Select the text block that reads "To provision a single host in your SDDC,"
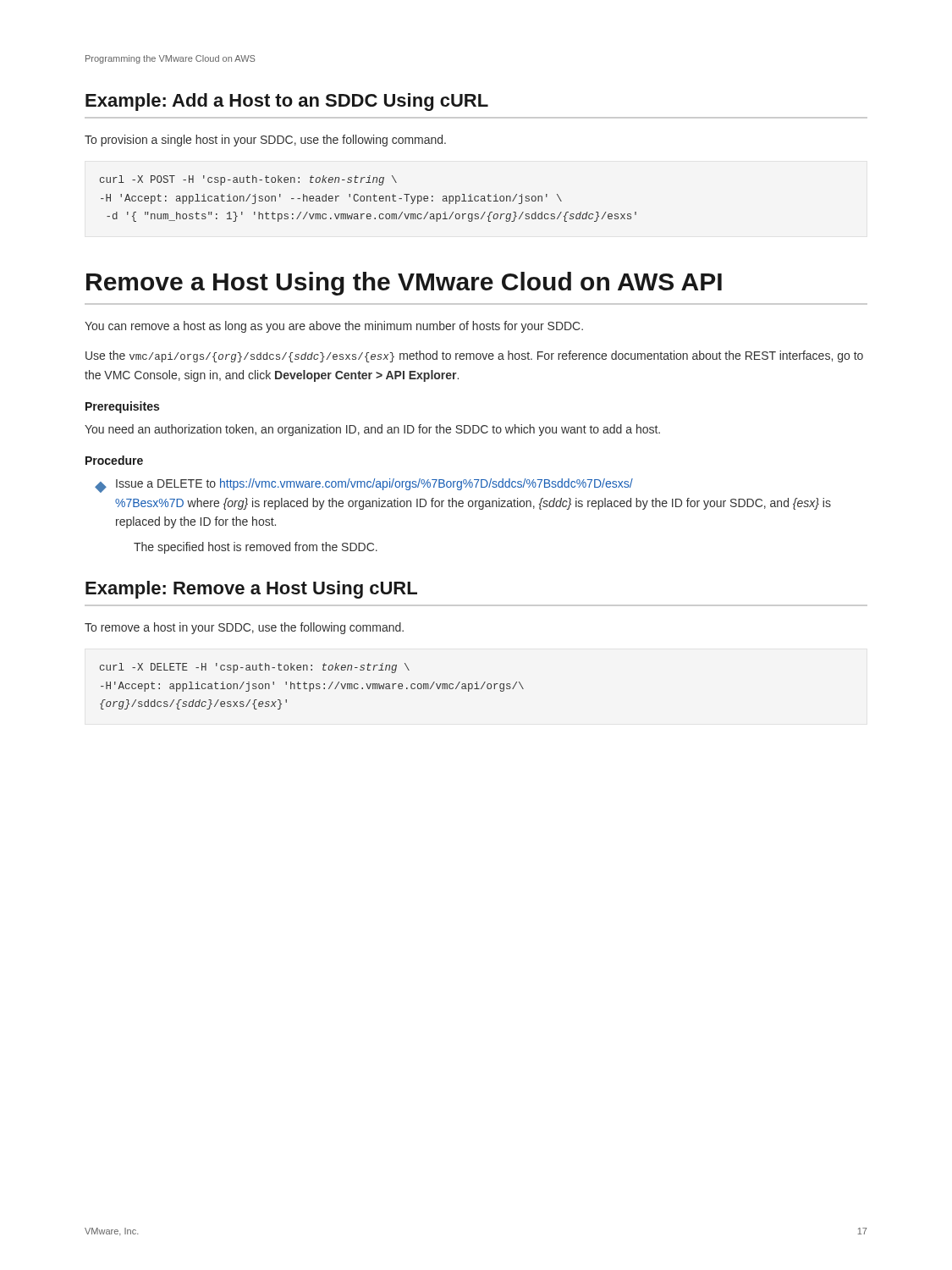The image size is (952, 1270). click(266, 140)
